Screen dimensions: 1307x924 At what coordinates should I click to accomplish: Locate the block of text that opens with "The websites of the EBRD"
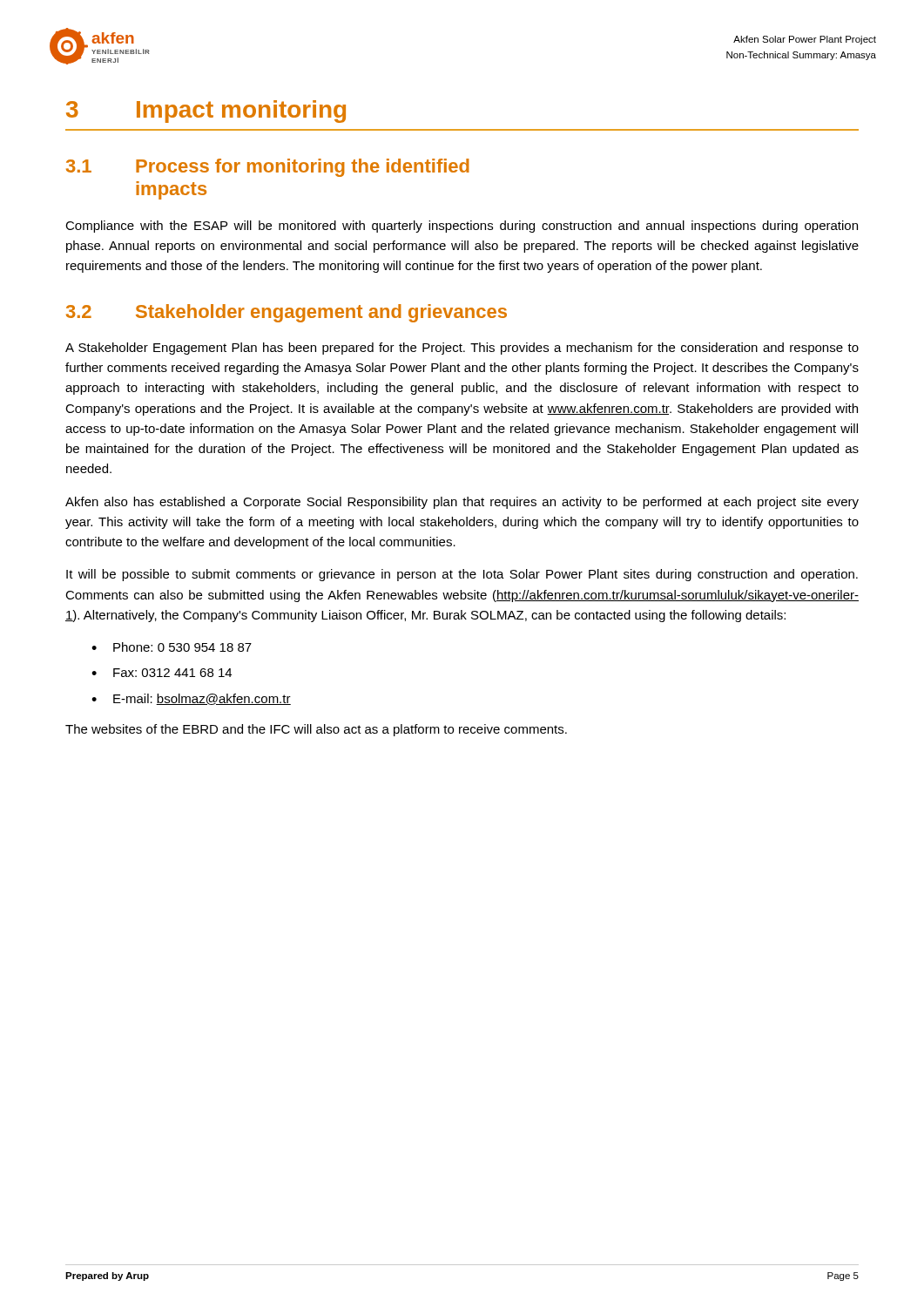pyautogui.click(x=317, y=729)
